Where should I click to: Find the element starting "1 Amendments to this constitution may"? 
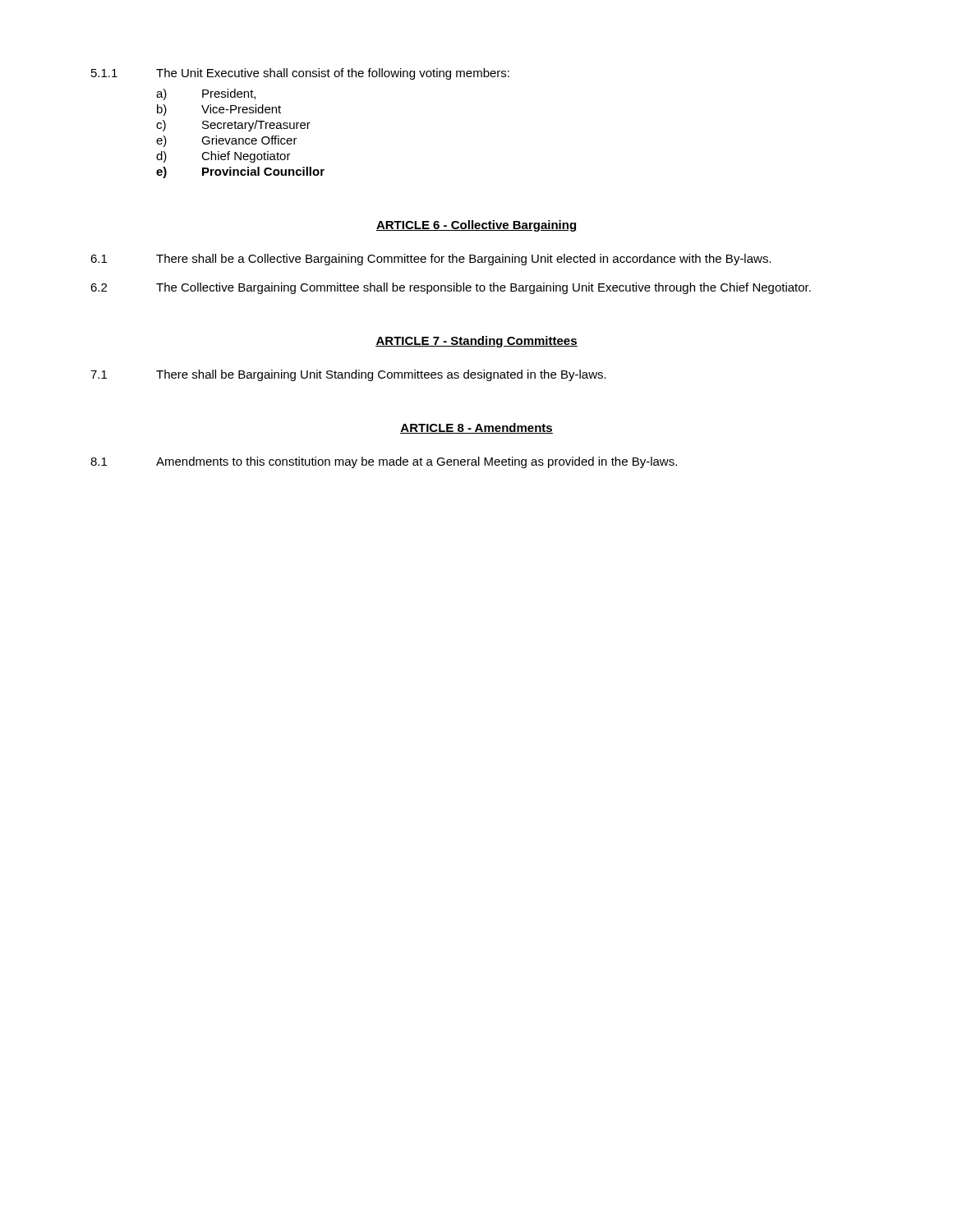(476, 461)
